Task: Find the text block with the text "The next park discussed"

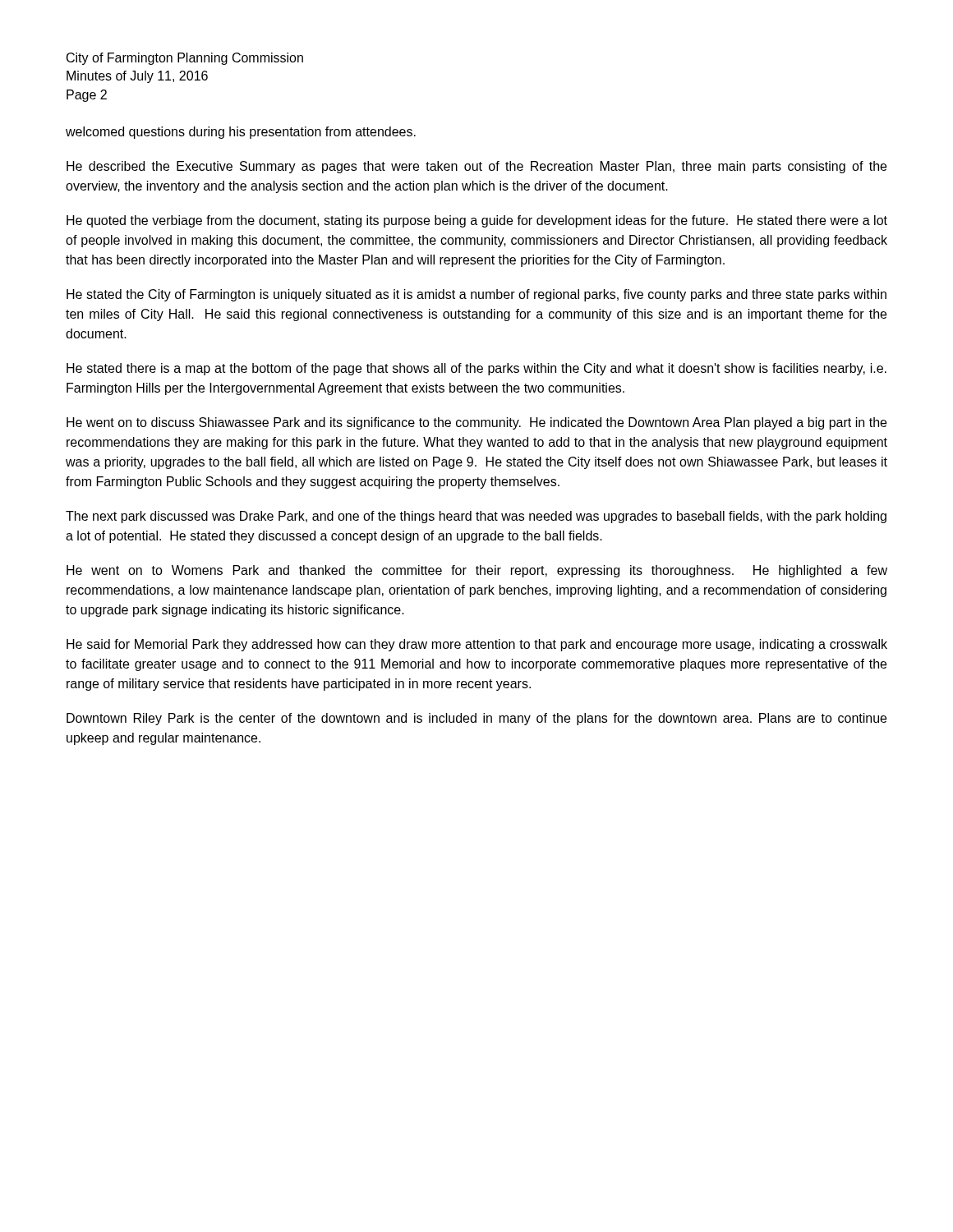Action: [x=476, y=526]
